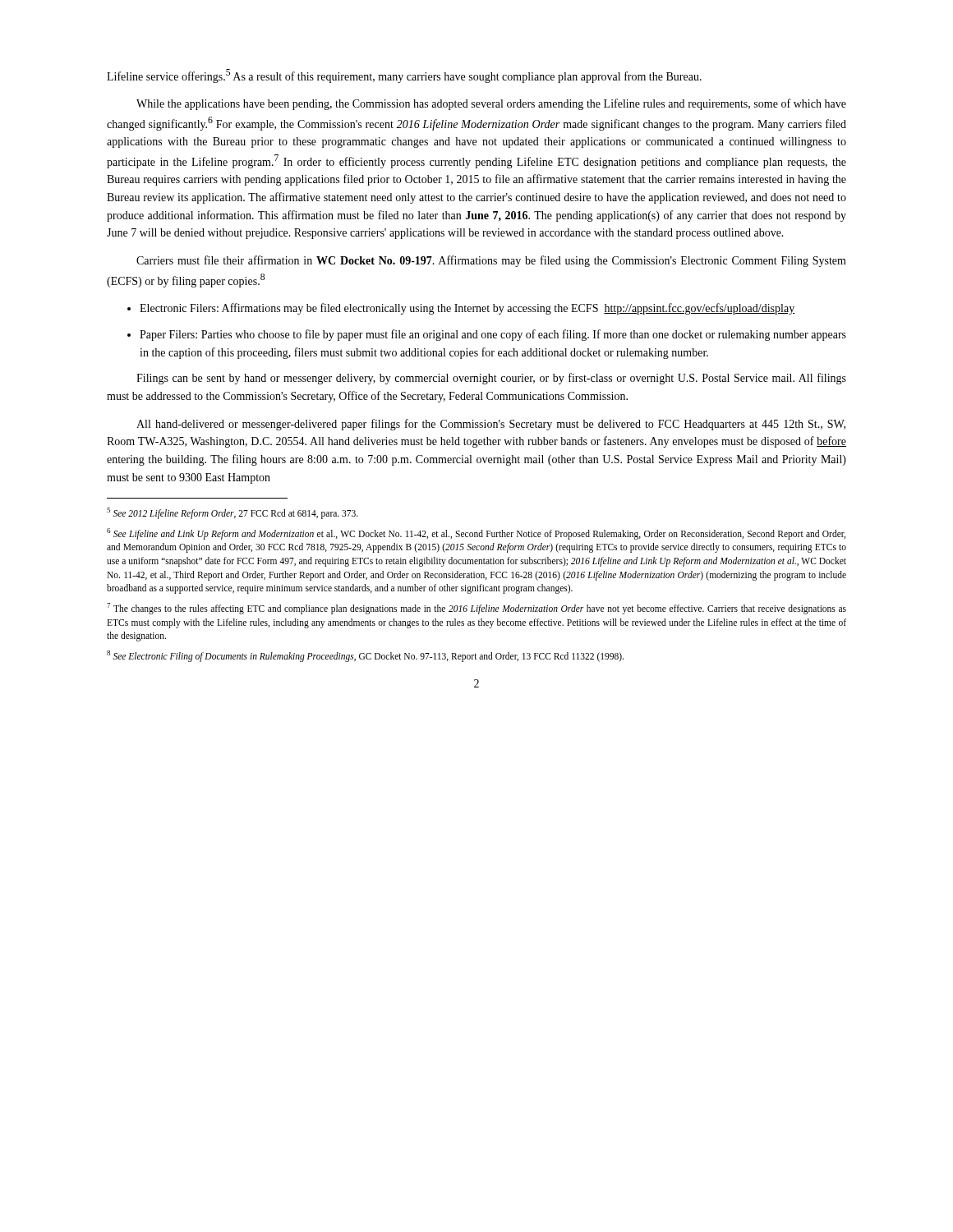This screenshot has width=953, height=1232.
Task: Navigate to the element starting "All hand-delivered or messenger-delivered paper filings for the"
Action: 476,451
